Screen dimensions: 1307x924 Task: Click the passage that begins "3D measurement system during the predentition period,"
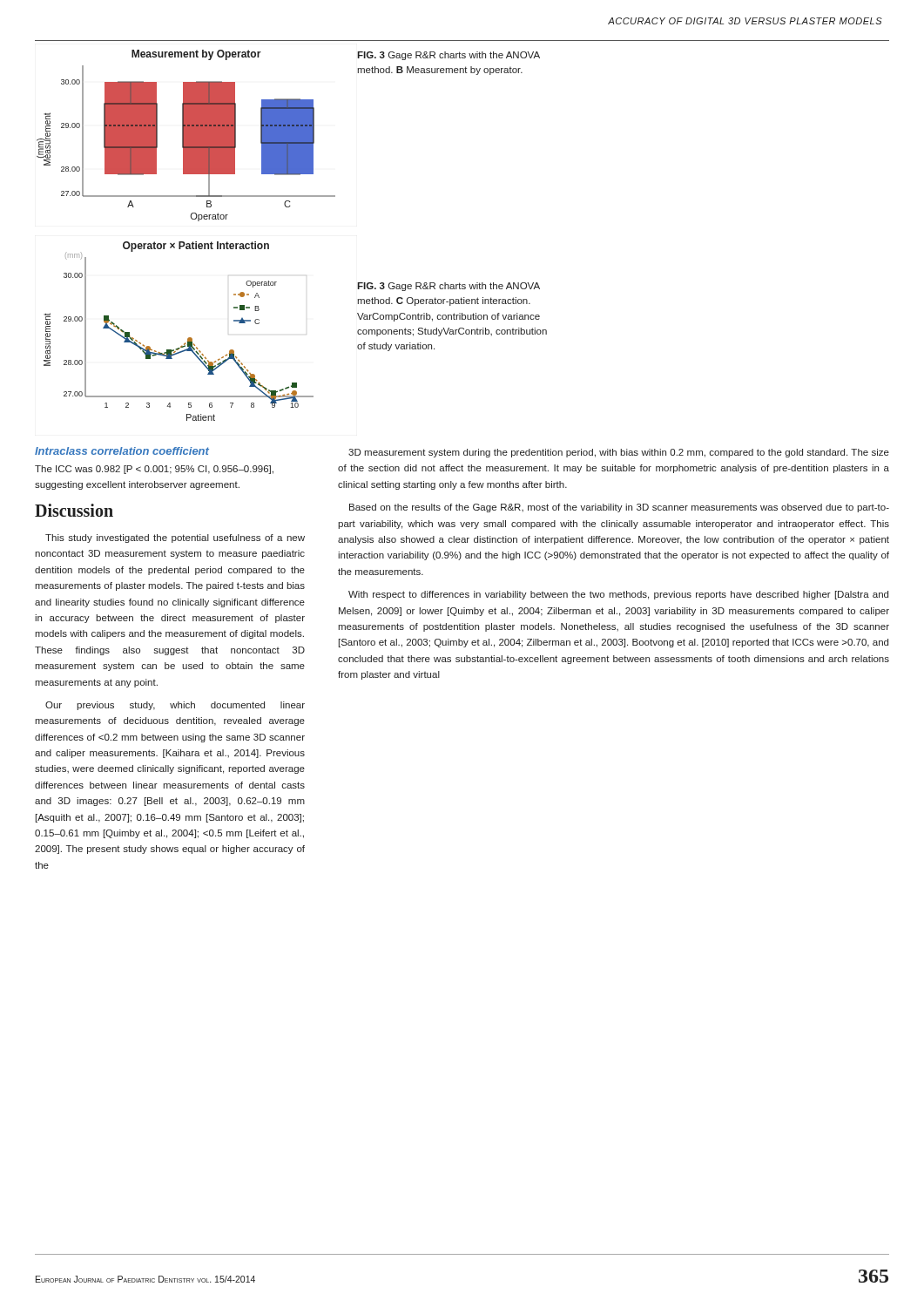(x=614, y=564)
